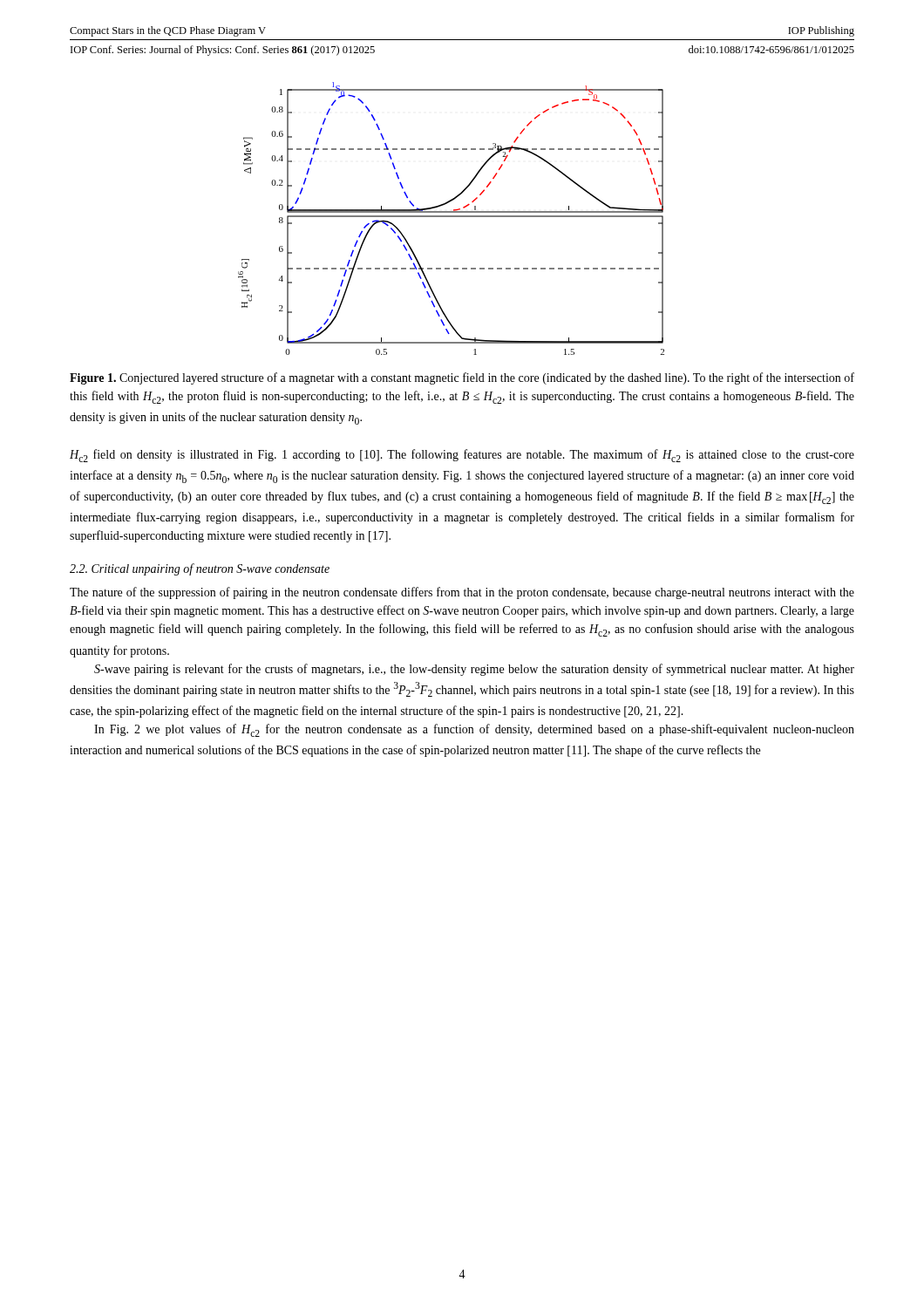This screenshot has height=1308, width=924.
Task: Locate the text block starting "Hc2 field on density"
Action: pyautogui.click(x=462, y=495)
